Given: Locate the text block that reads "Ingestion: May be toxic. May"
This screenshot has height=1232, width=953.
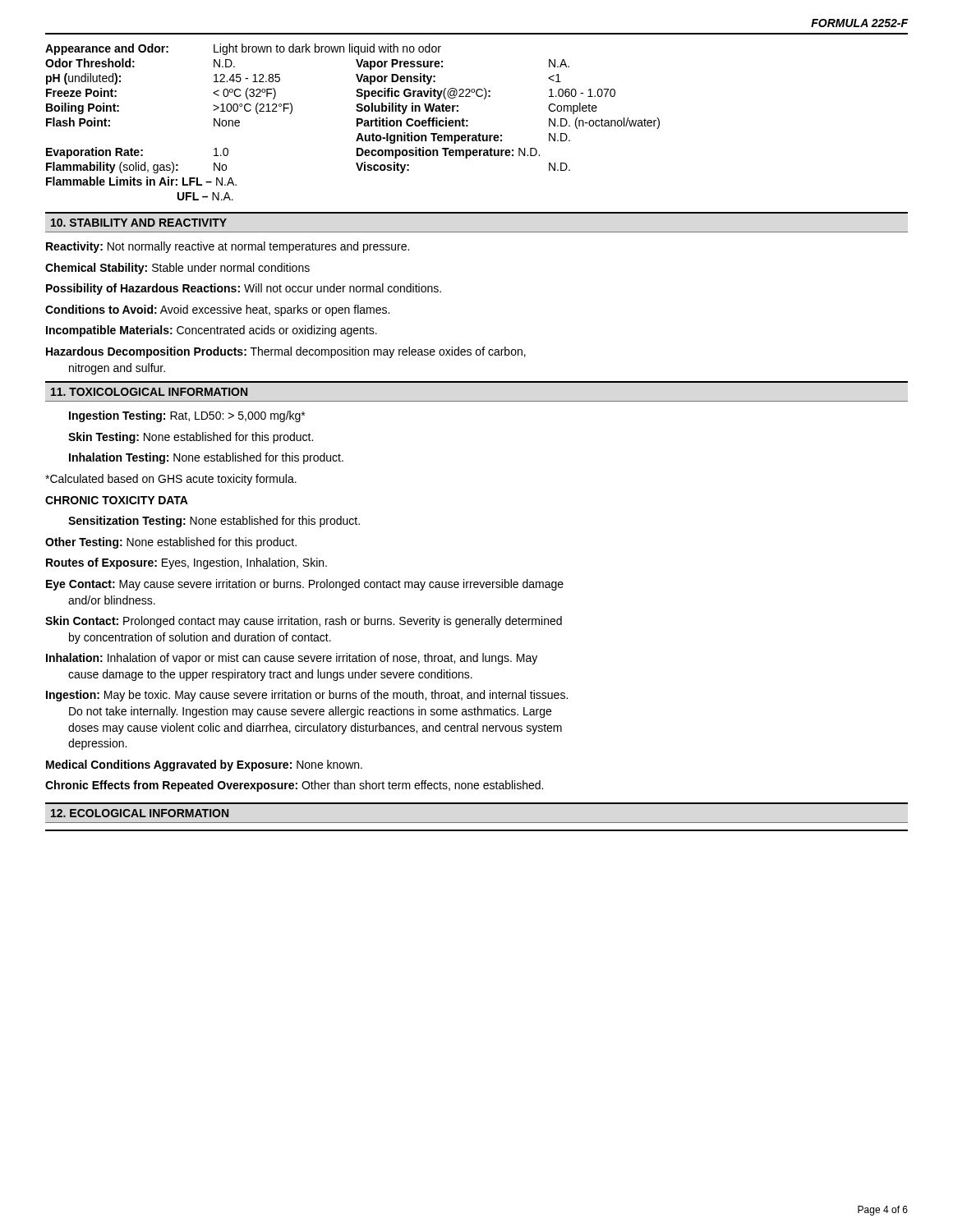Looking at the screenshot, I should 307,719.
